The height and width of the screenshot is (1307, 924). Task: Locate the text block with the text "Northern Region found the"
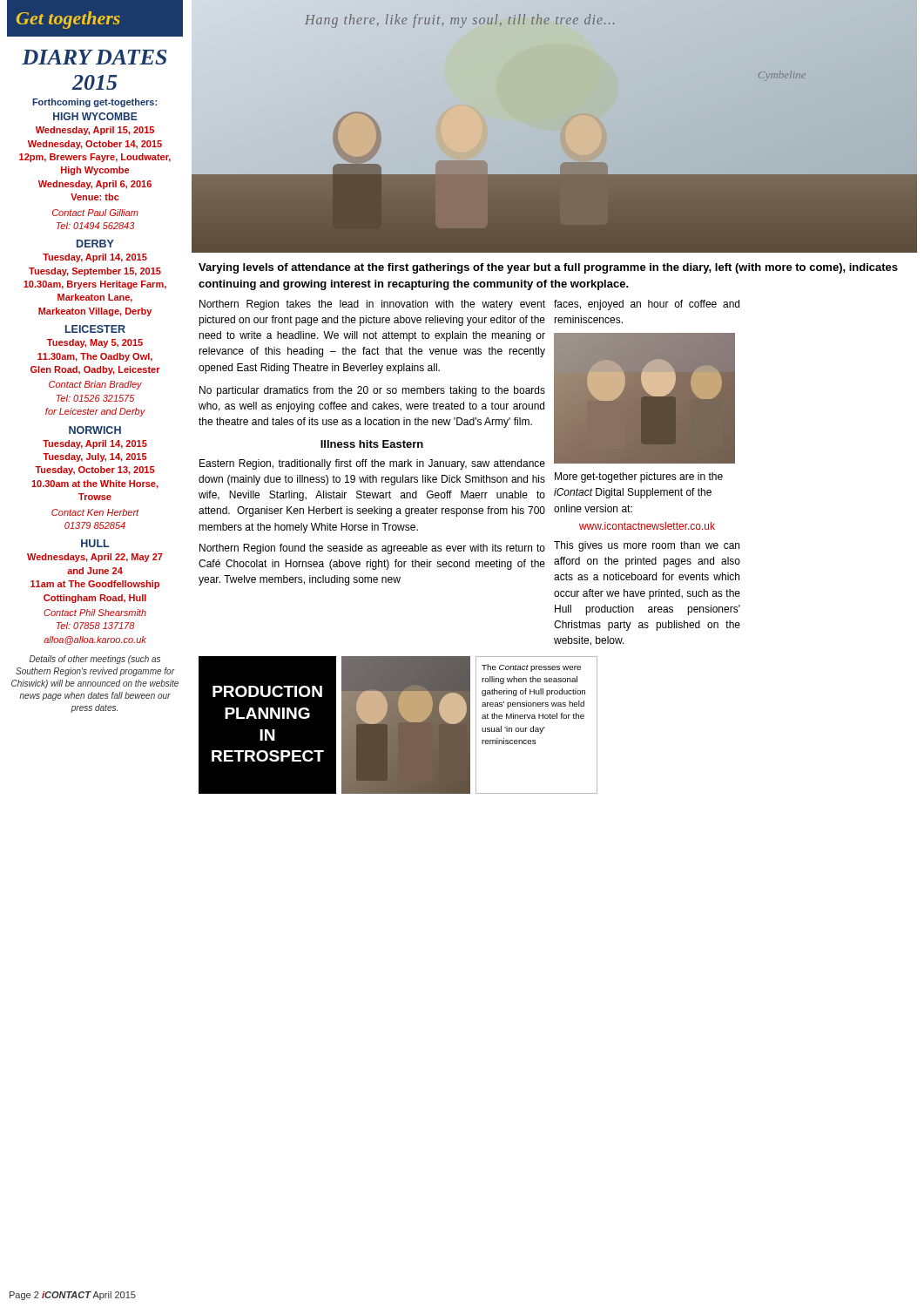coord(372,564)
